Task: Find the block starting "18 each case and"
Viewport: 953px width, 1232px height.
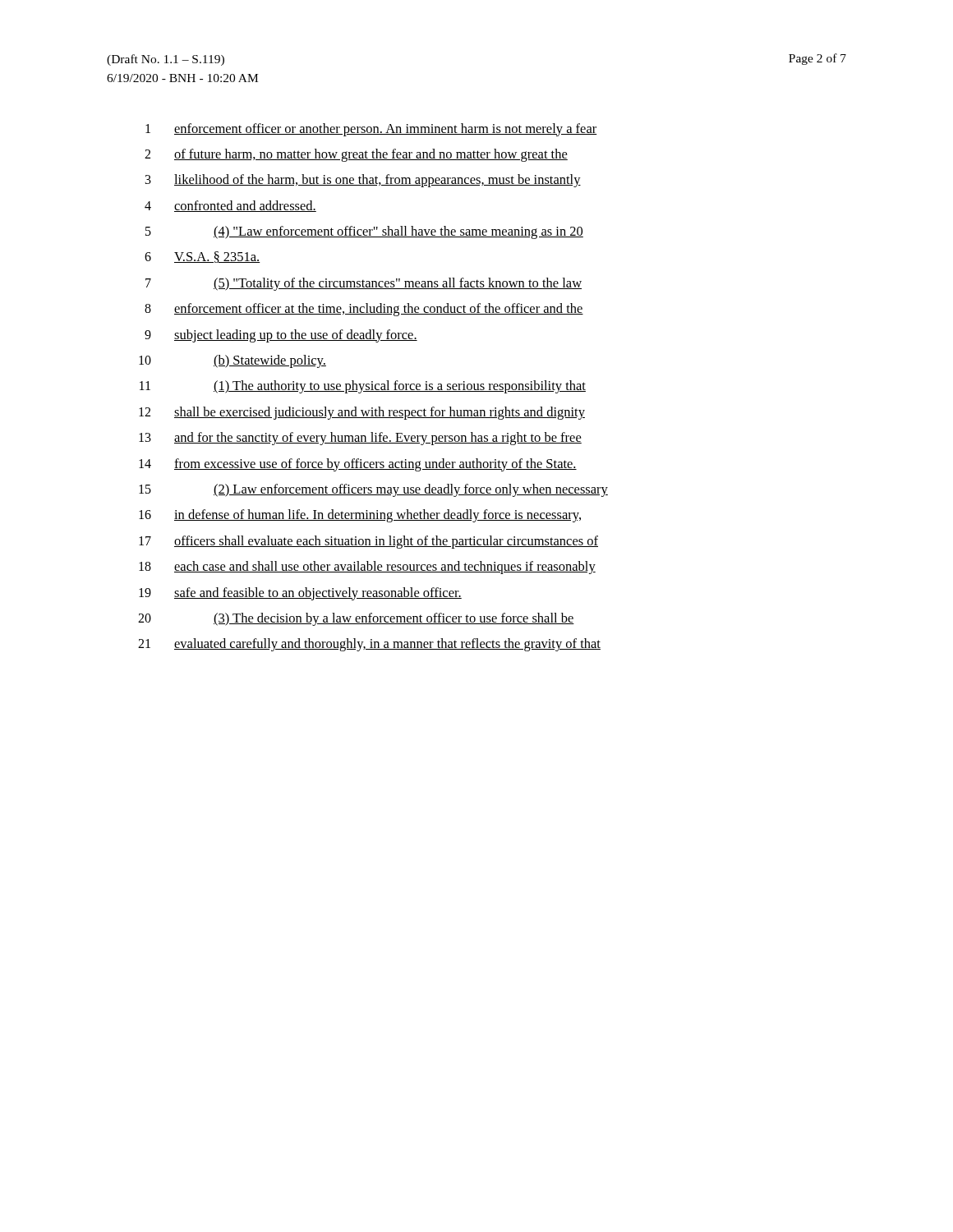Action: pos(476,567)
